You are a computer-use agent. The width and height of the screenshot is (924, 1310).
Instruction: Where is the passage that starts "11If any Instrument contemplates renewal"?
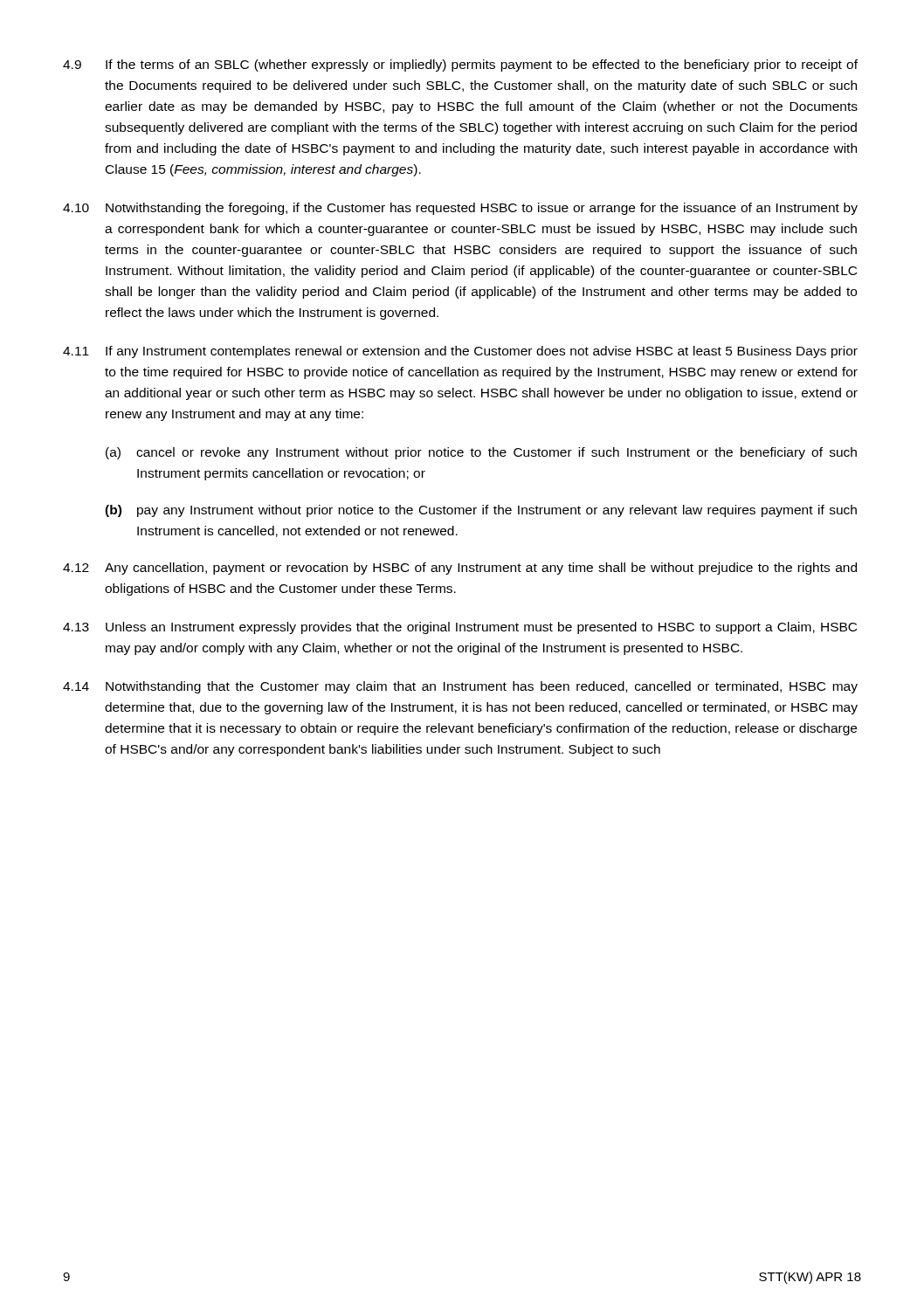pos(460,383)
